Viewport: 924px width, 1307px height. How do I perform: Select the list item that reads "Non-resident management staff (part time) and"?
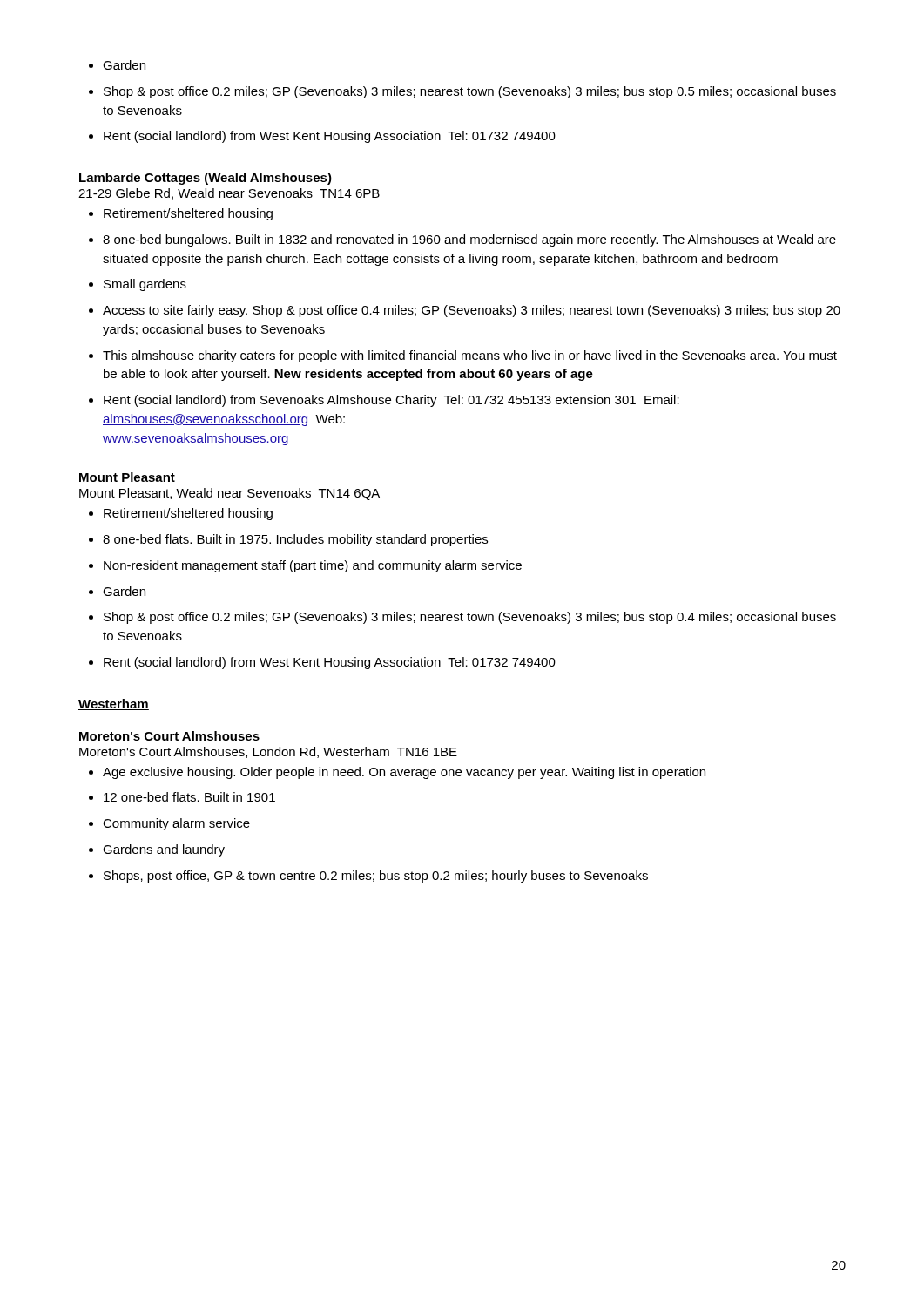click(462, 565)
